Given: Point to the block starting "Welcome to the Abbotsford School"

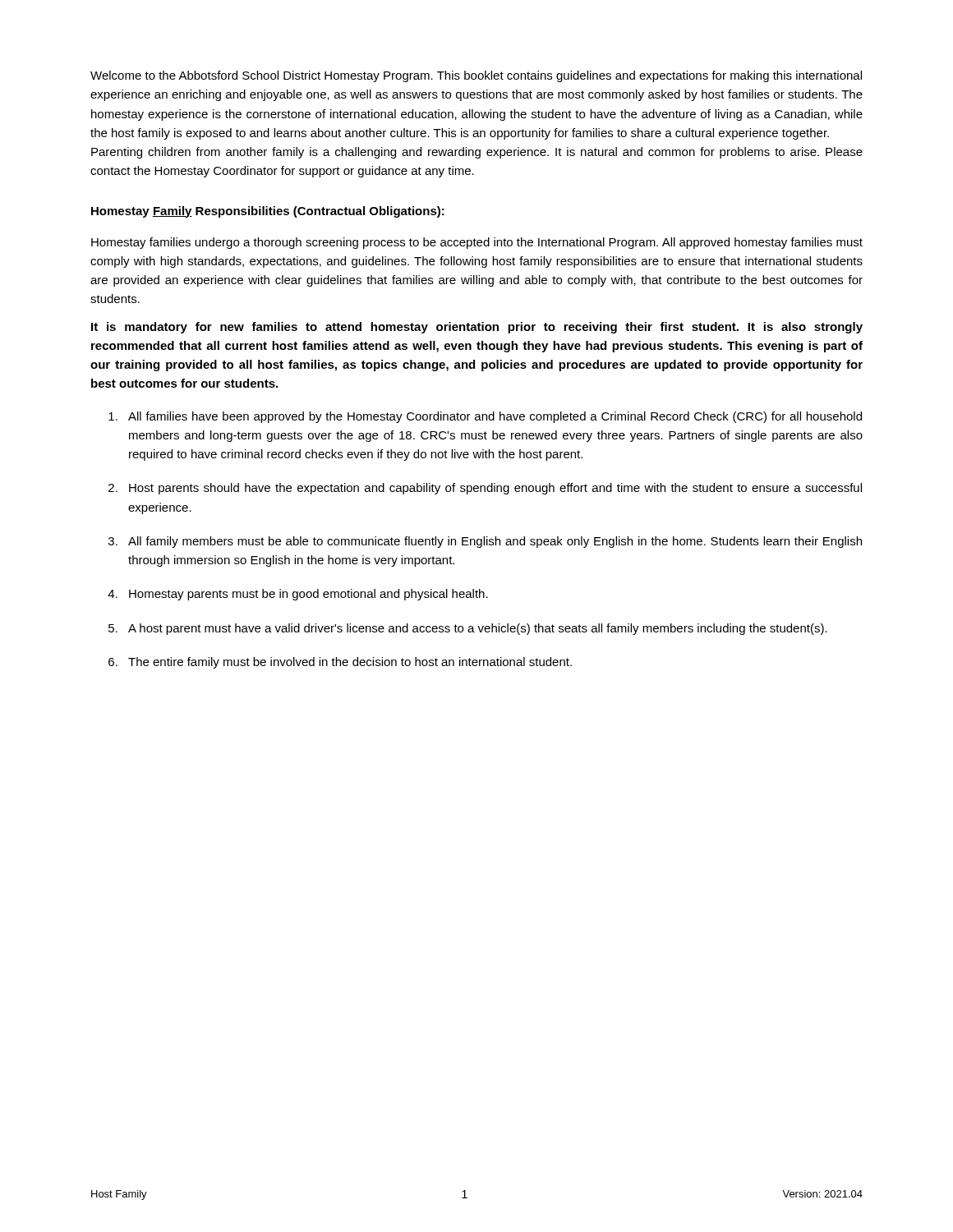Looking at the screenshot, I should 476,123.
